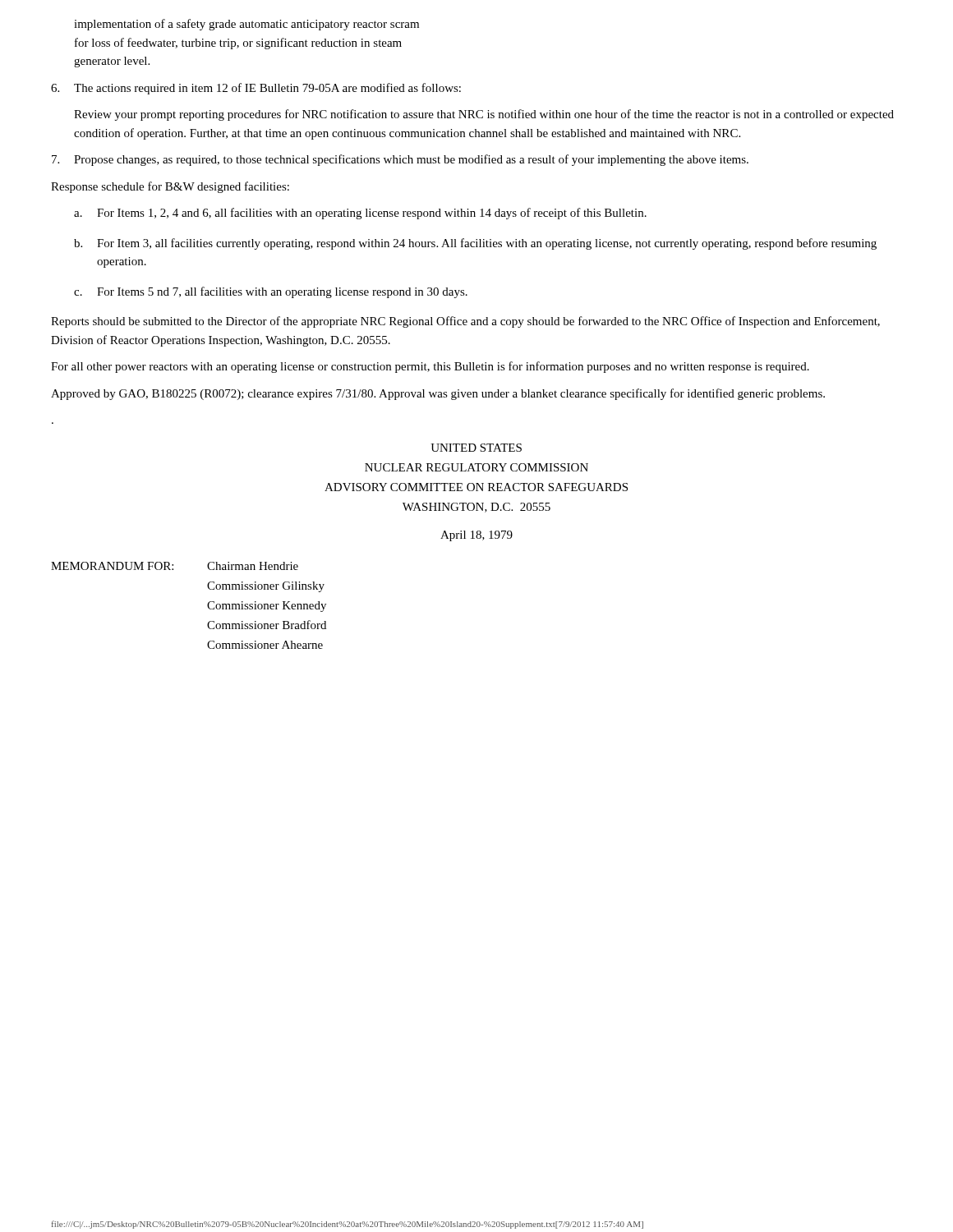Viewport: 953px width, 1232px height.
Task: Click on the text that says "April 18, 1979"
Action: click(x=476, y=534)
